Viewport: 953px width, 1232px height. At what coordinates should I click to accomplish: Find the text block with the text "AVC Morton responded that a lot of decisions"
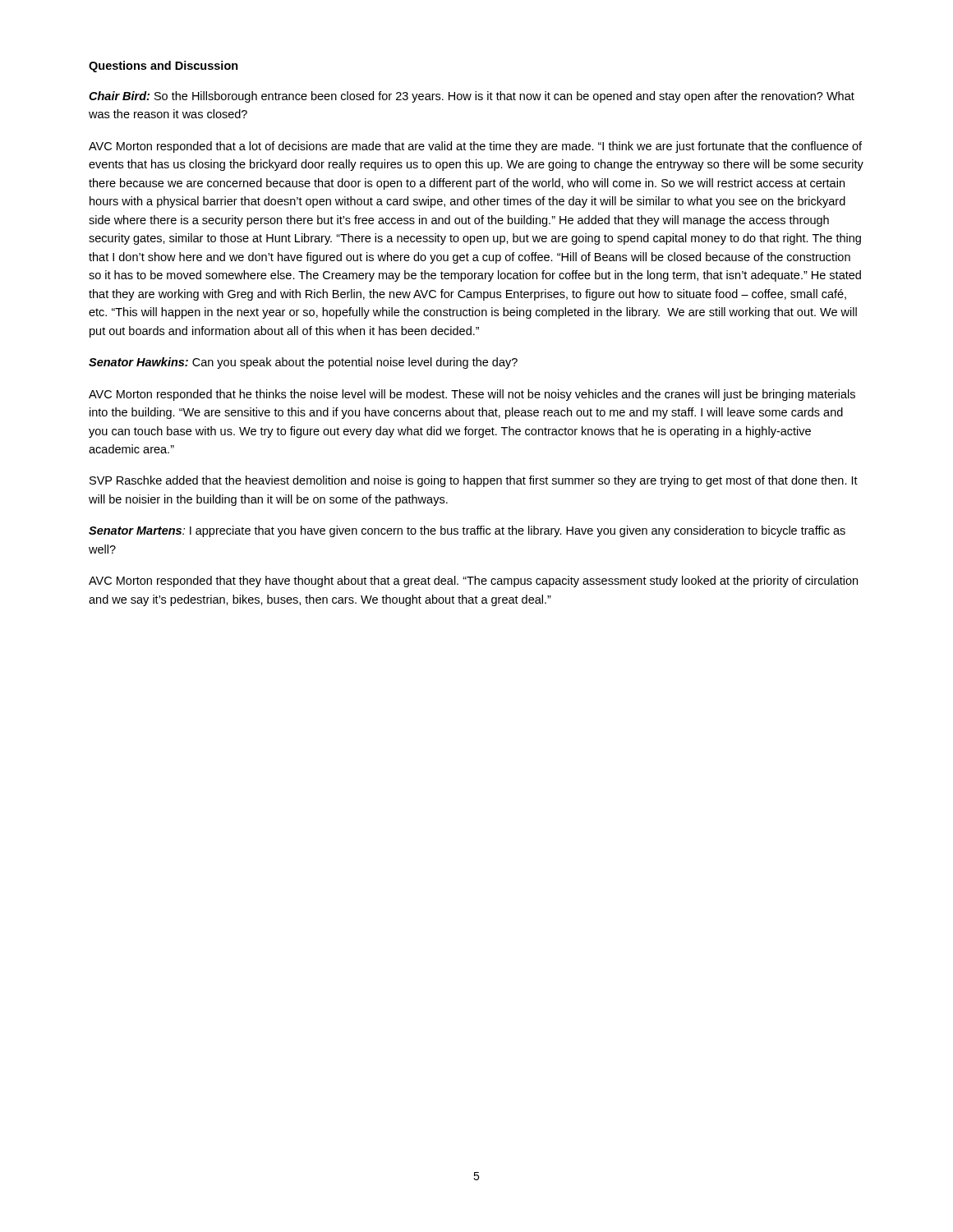coord(476,238)
